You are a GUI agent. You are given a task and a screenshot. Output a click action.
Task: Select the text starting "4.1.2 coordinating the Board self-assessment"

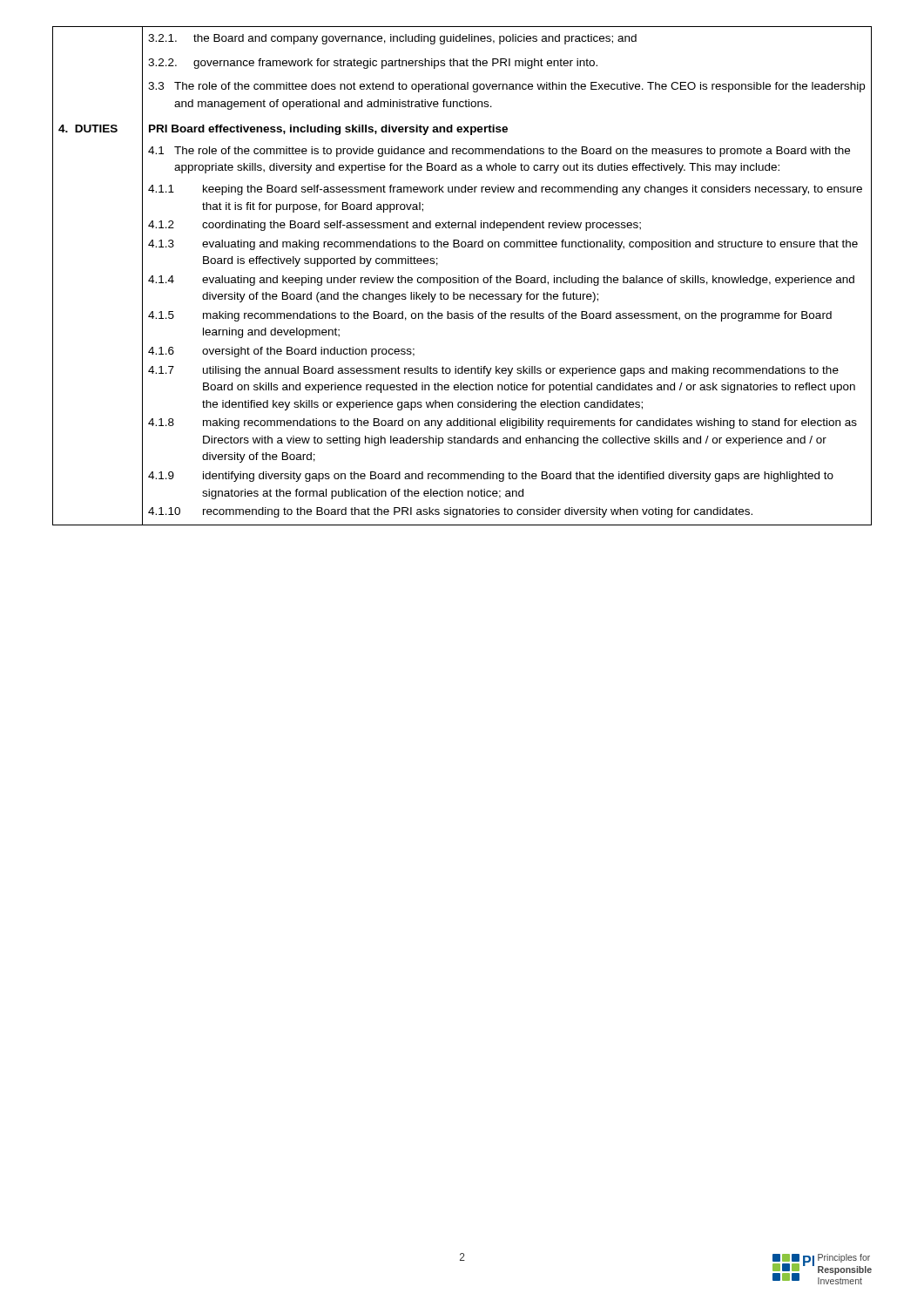pos(507,225)
